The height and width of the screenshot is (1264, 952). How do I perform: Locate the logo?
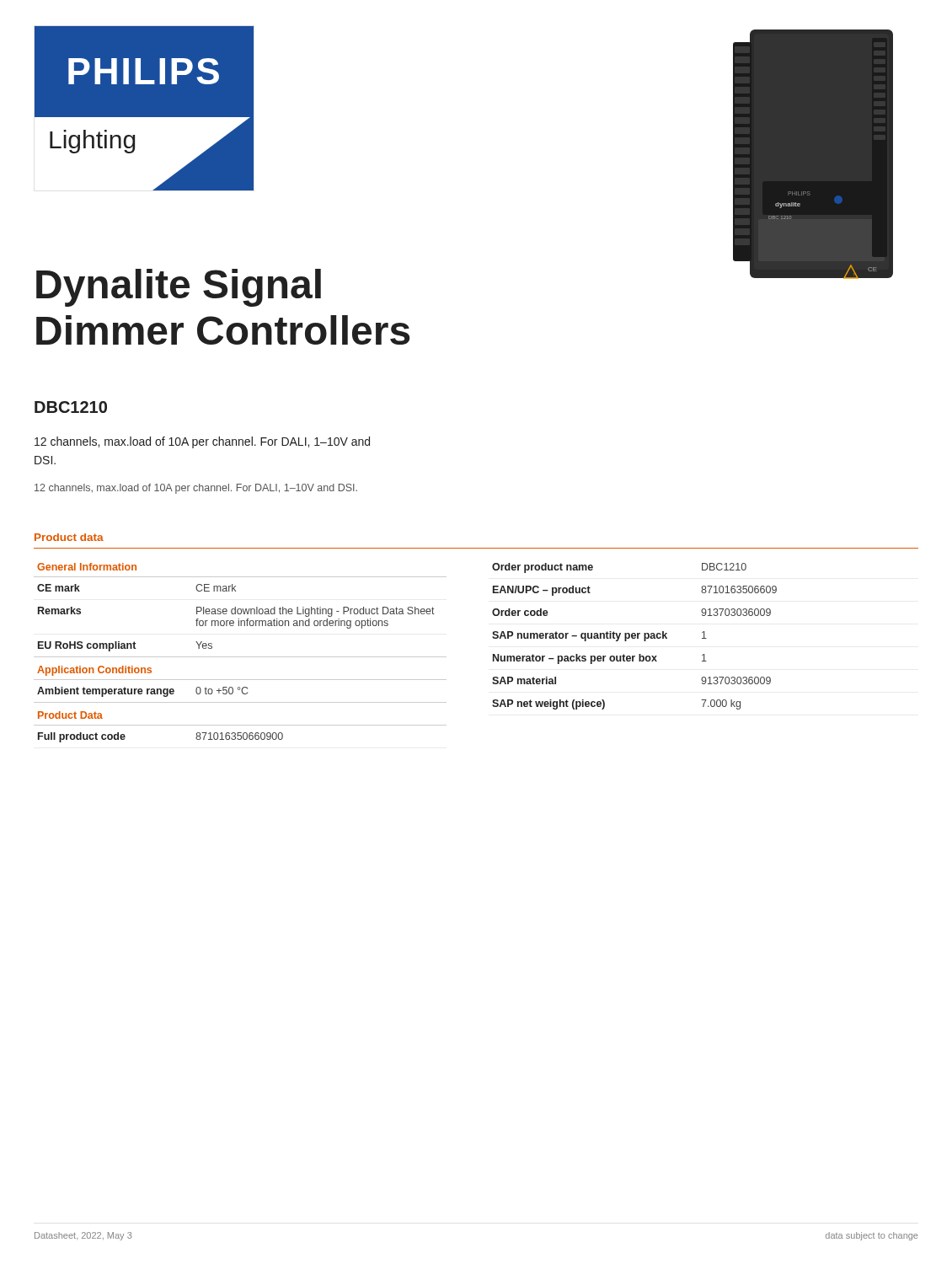pyautogui.click(x=144, y=108)
